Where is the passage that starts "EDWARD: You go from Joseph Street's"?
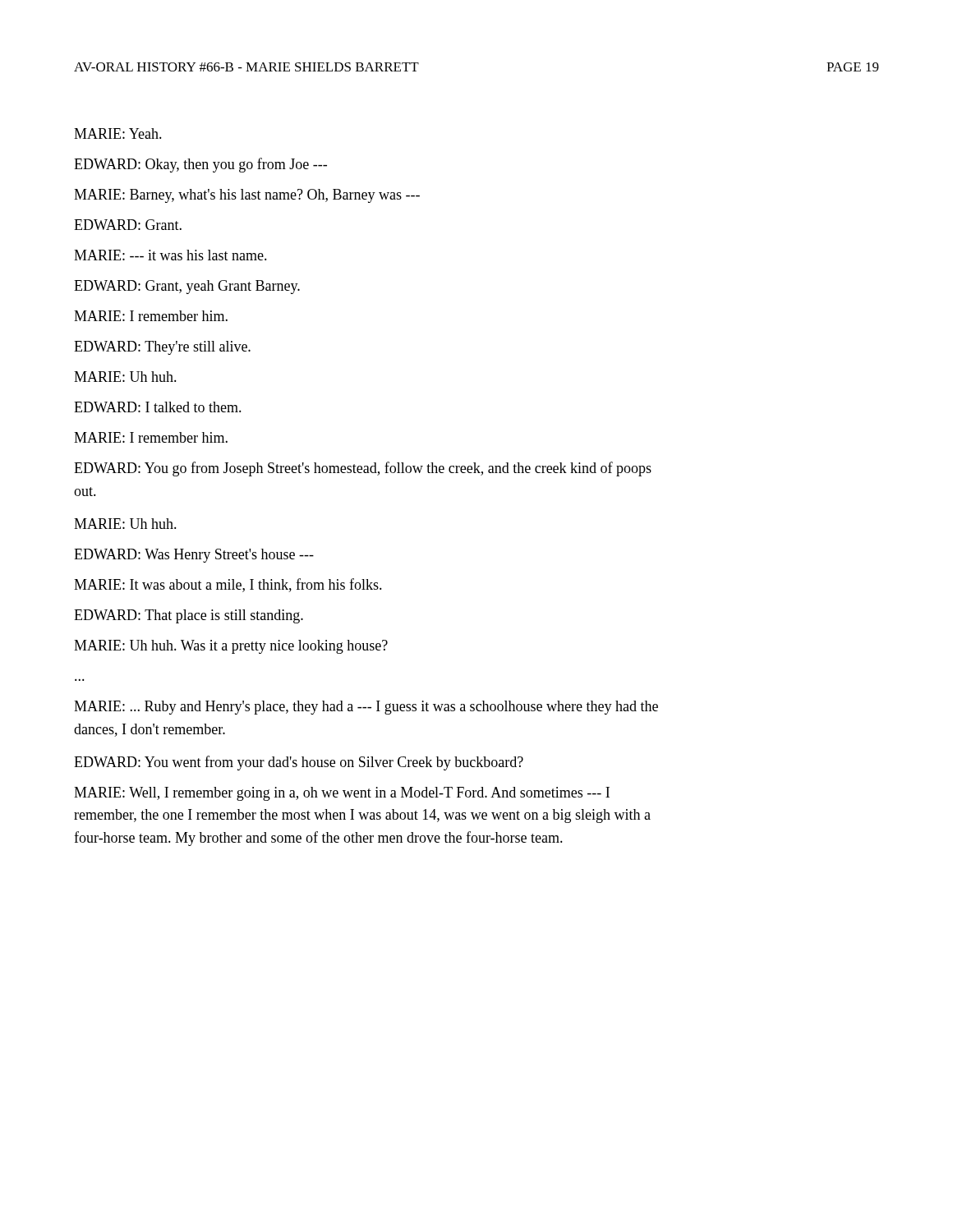The width and height of the screenshot is (953, 1232). point(363,480)
